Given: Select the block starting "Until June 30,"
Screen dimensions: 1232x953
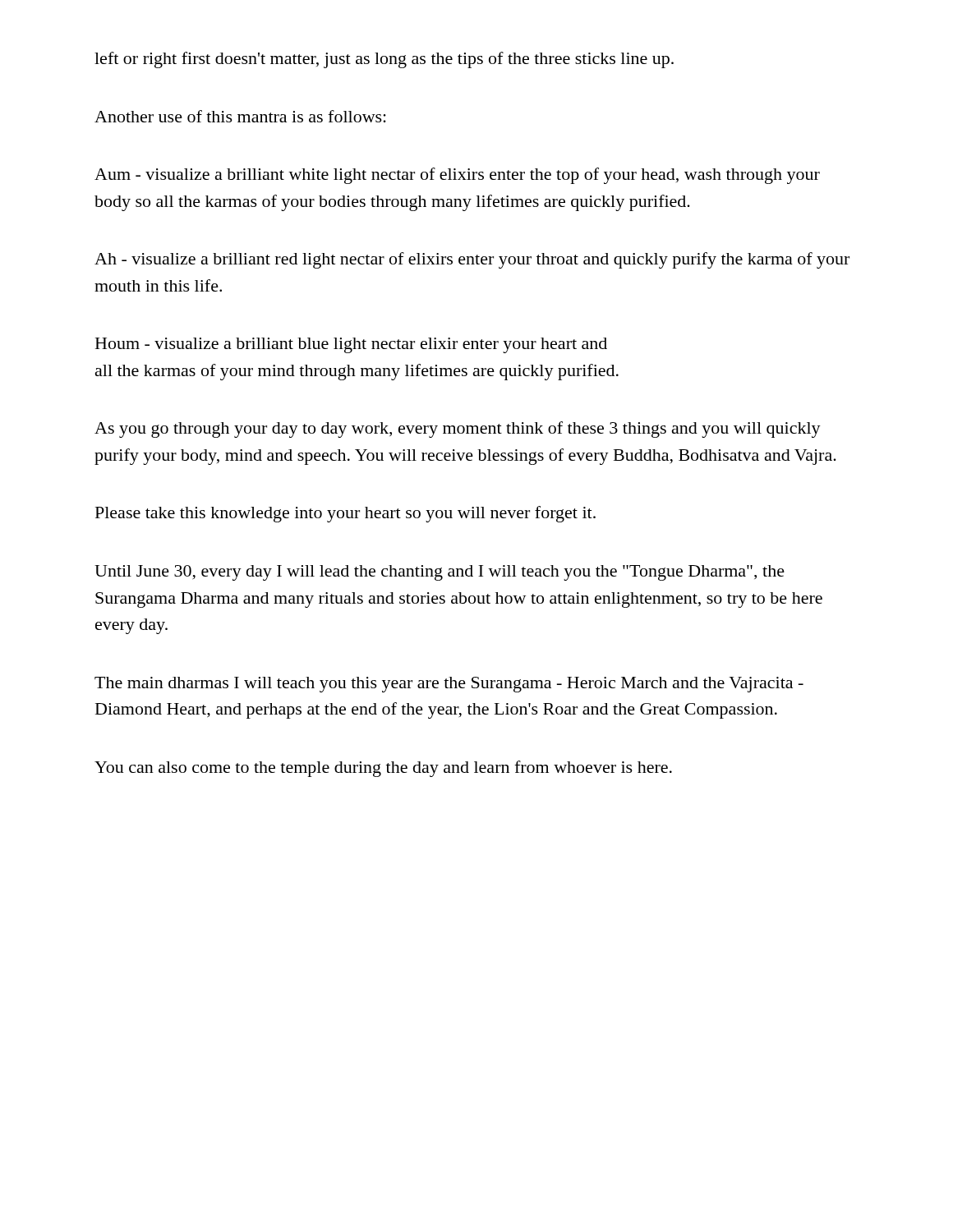Looking at the screenshot, I should 459,597.
